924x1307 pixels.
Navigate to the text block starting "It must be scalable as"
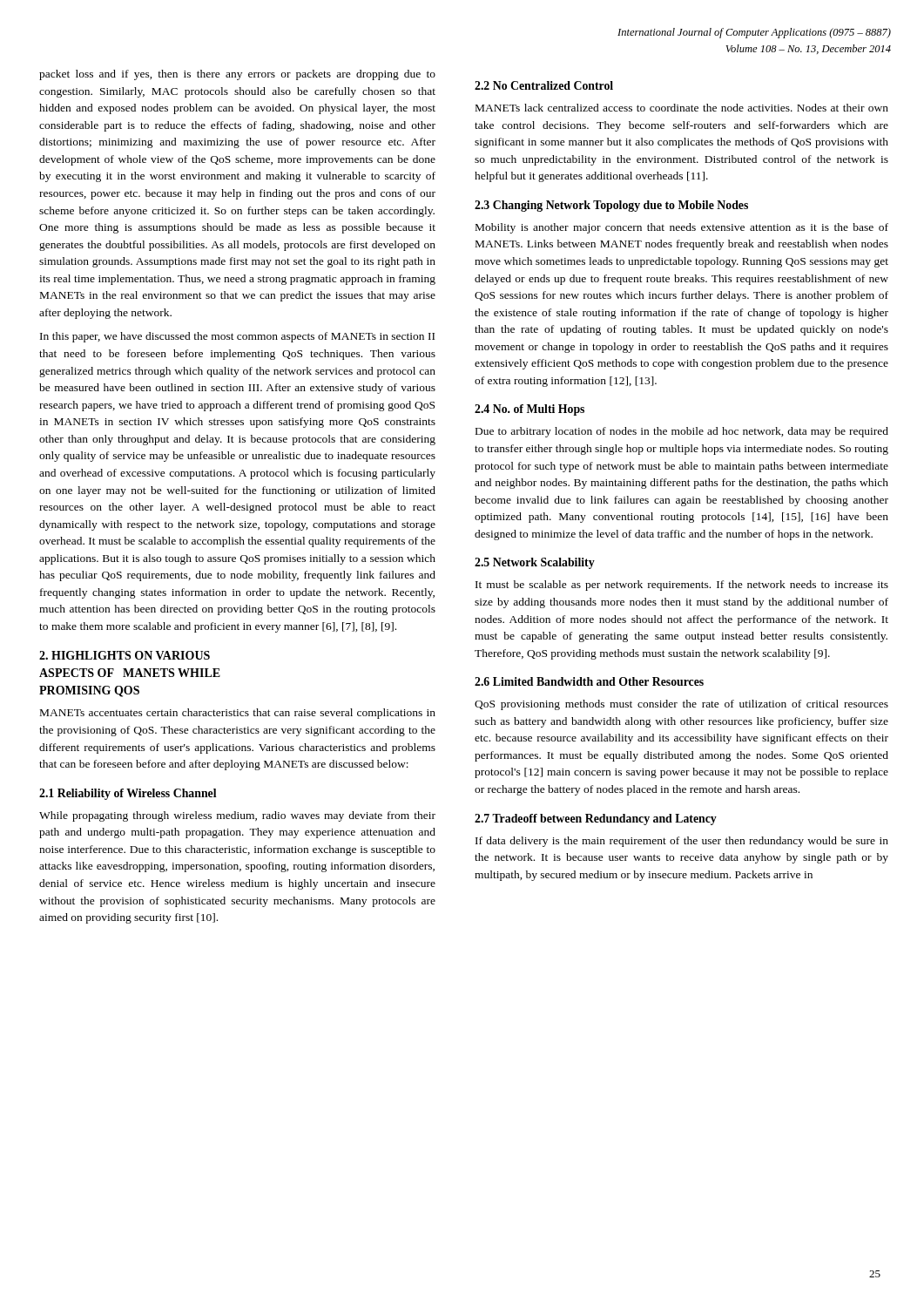tap(681, 619)
